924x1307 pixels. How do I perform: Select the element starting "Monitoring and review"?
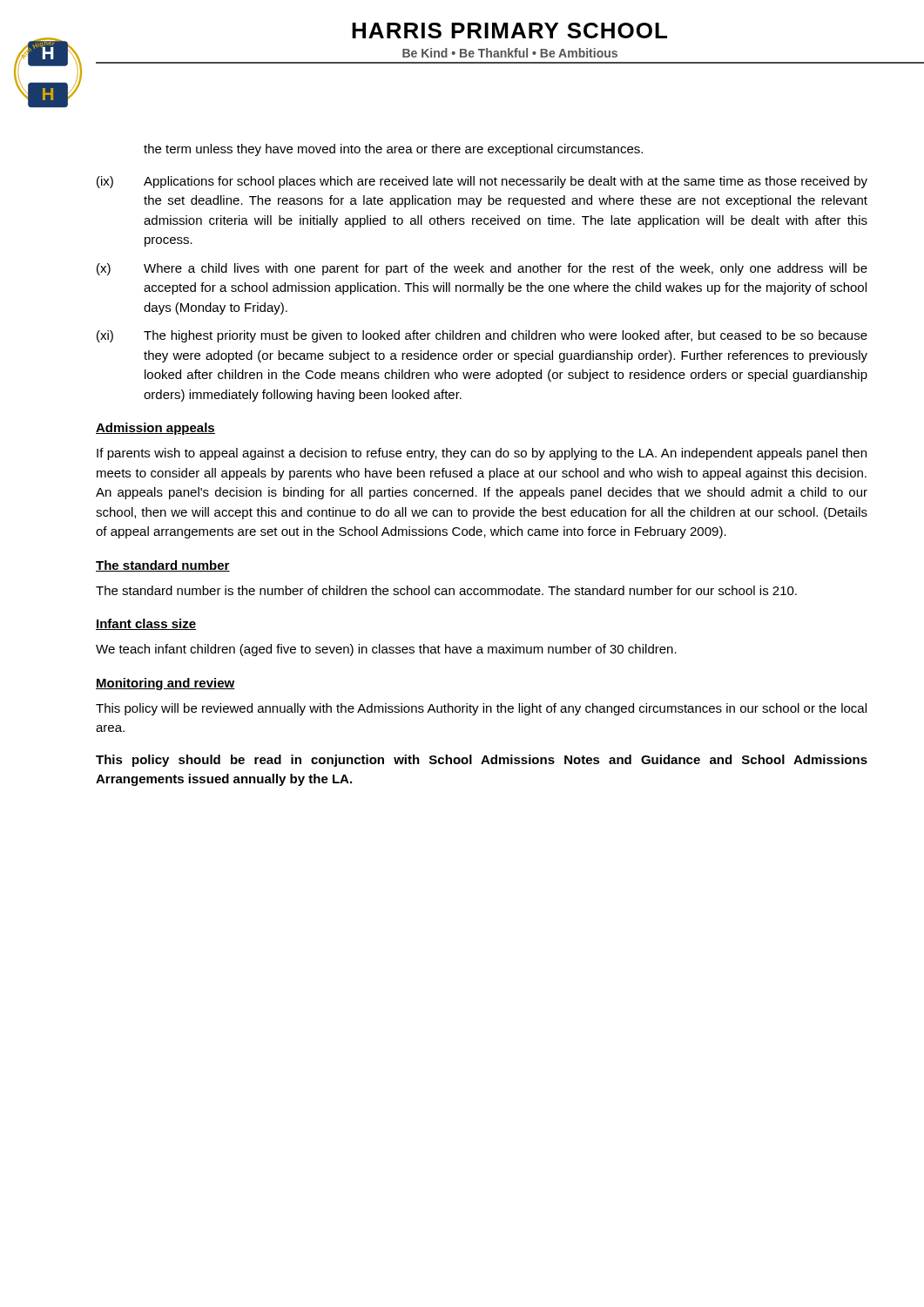(165, 682)
